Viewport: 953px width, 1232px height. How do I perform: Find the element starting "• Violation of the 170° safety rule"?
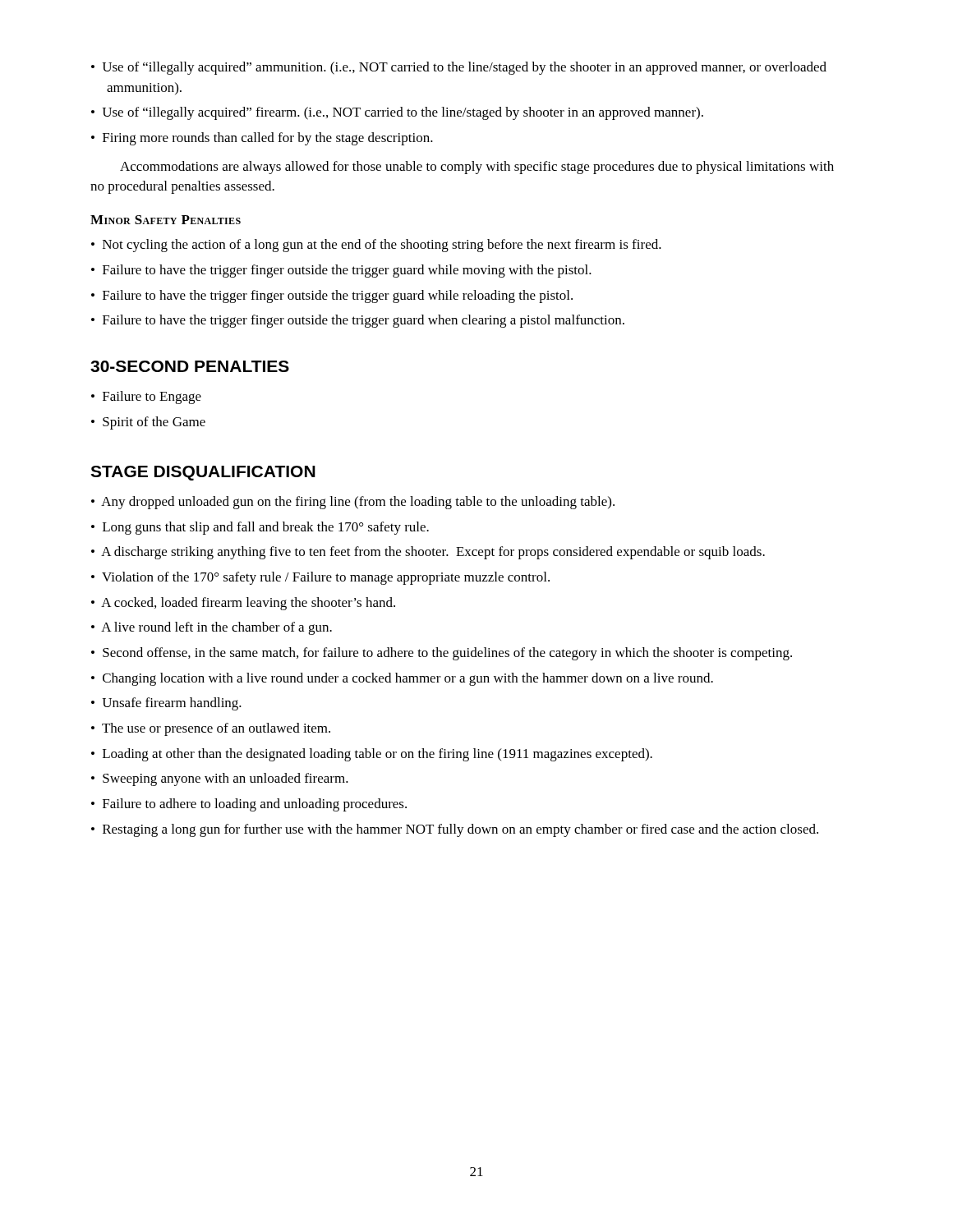pyautogui.click(x=320, y=577)
